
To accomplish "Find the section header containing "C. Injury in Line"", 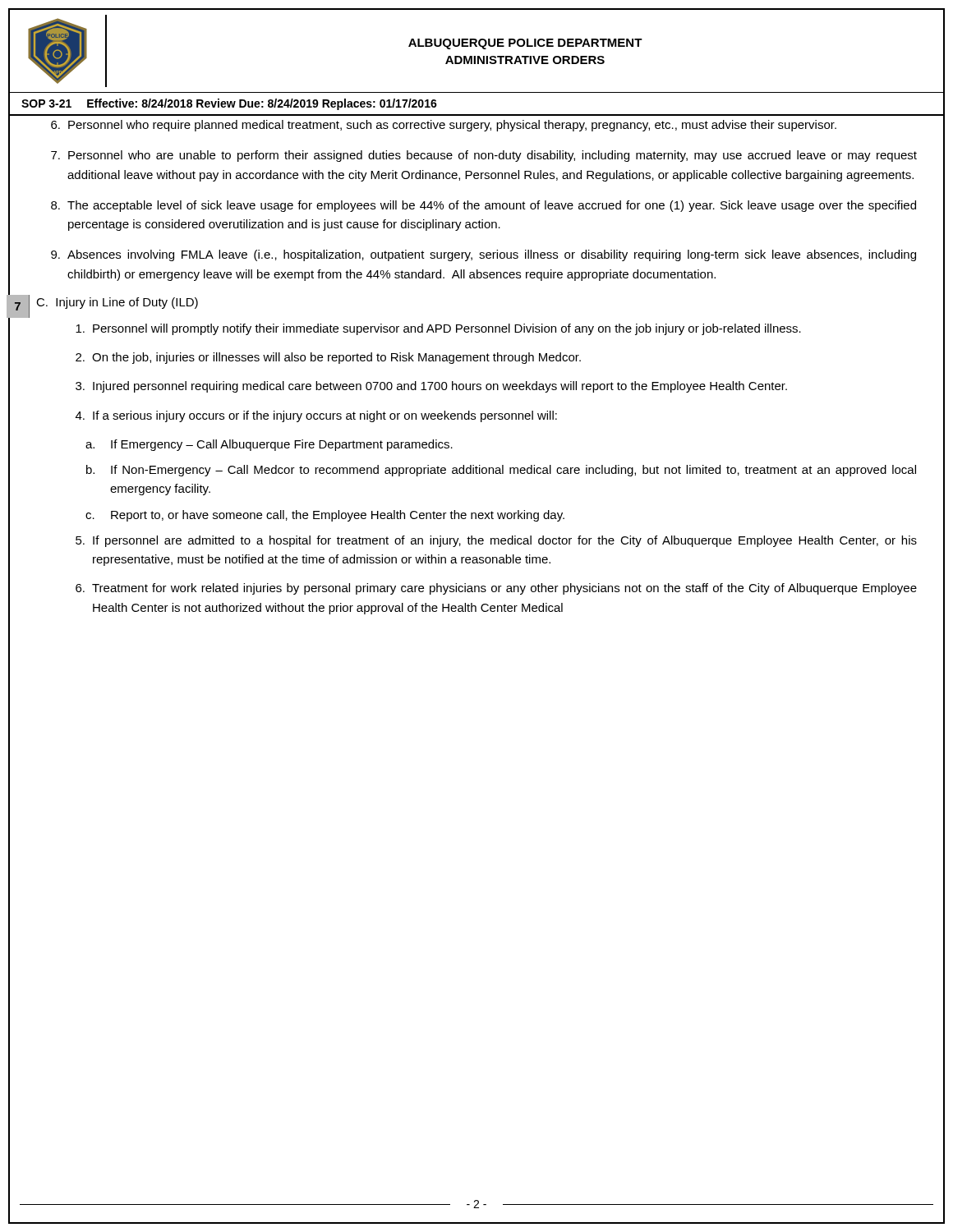I will coord(117,302).
